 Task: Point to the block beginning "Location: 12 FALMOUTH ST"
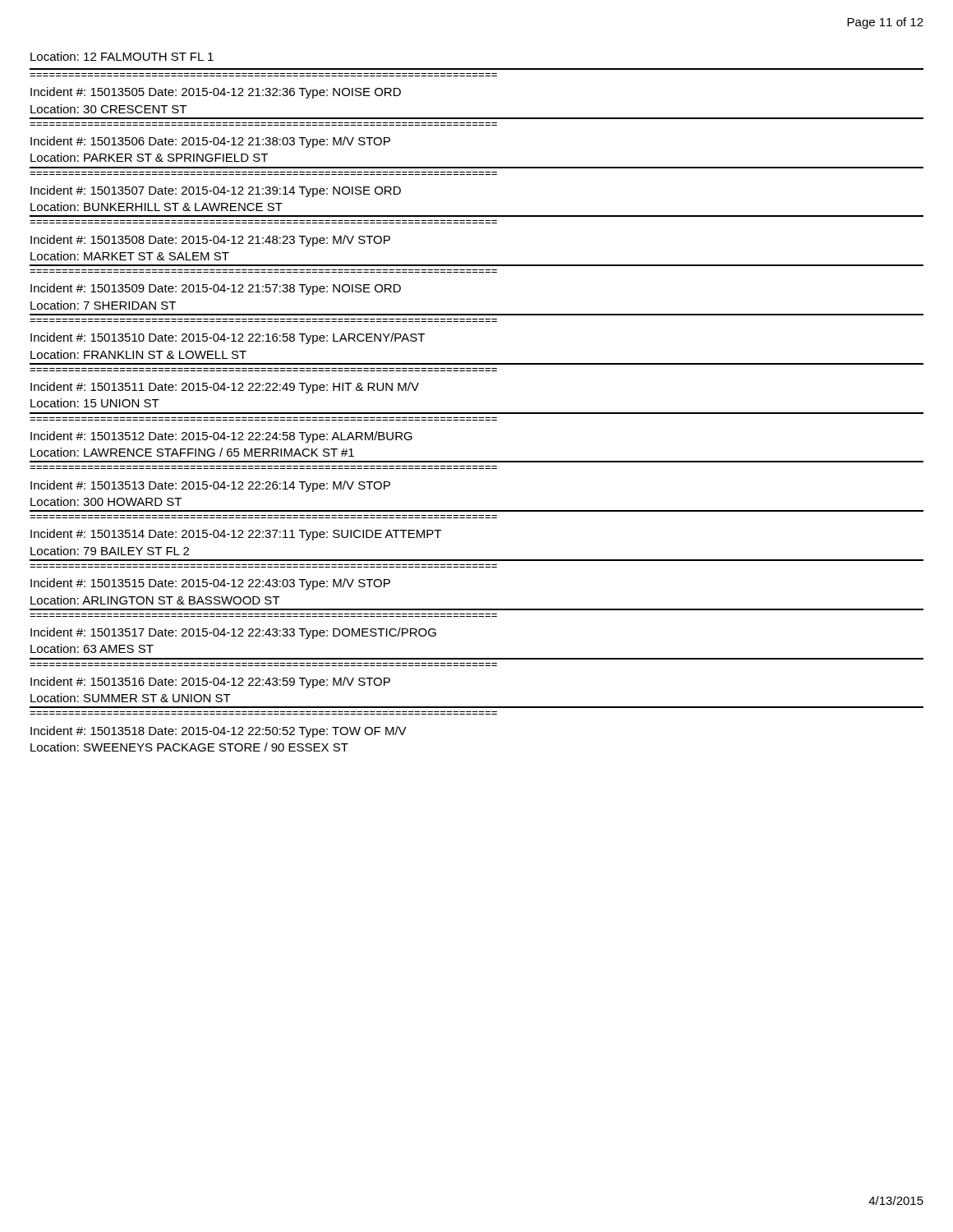pyautogui.click(x=122, y=56)
